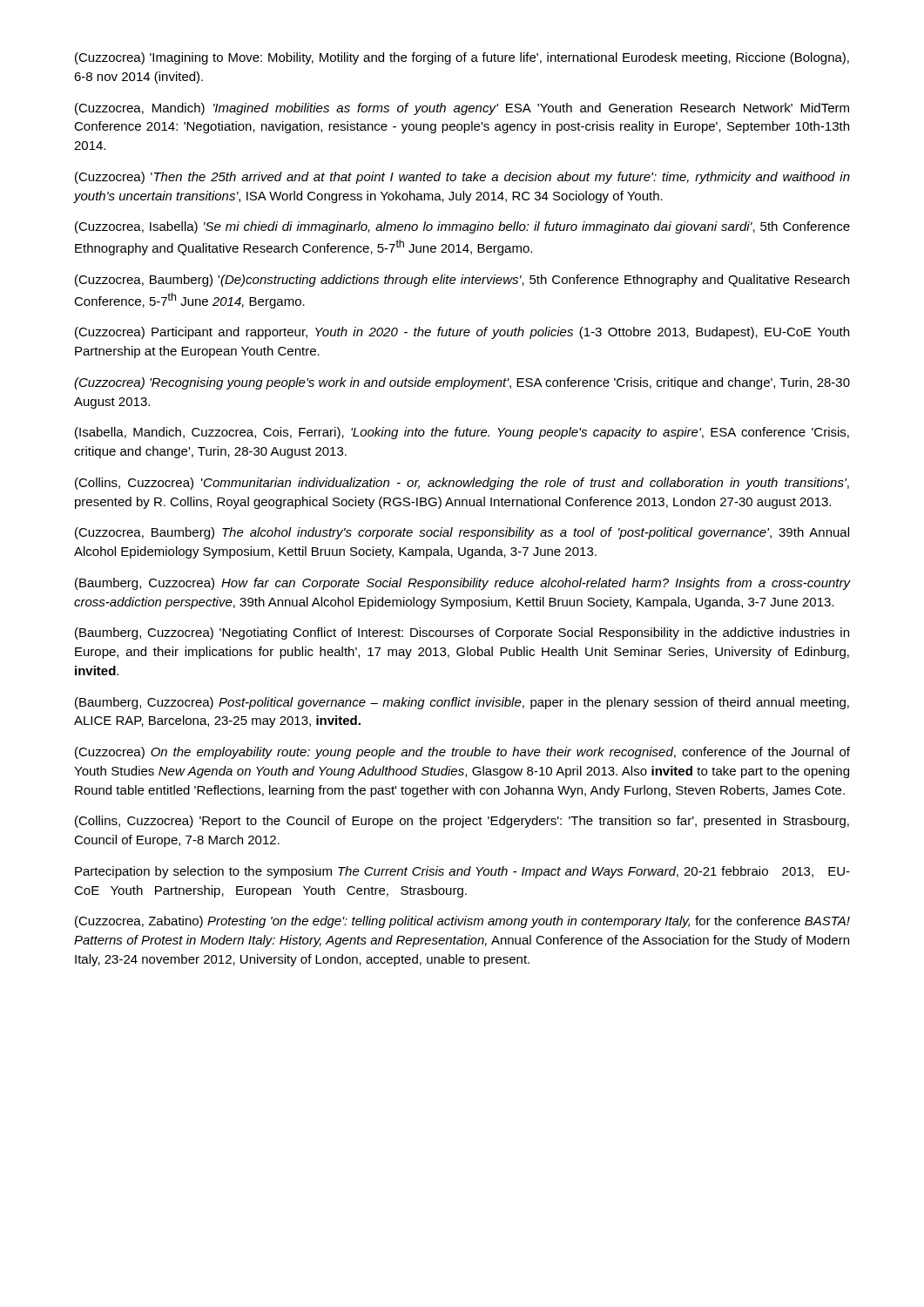The height and width of the screenshot is (1307, 924).
Task: Locate the list item containing "(Collins, Cuzzocrea) 'Report to"
Action: coord(462,830)
